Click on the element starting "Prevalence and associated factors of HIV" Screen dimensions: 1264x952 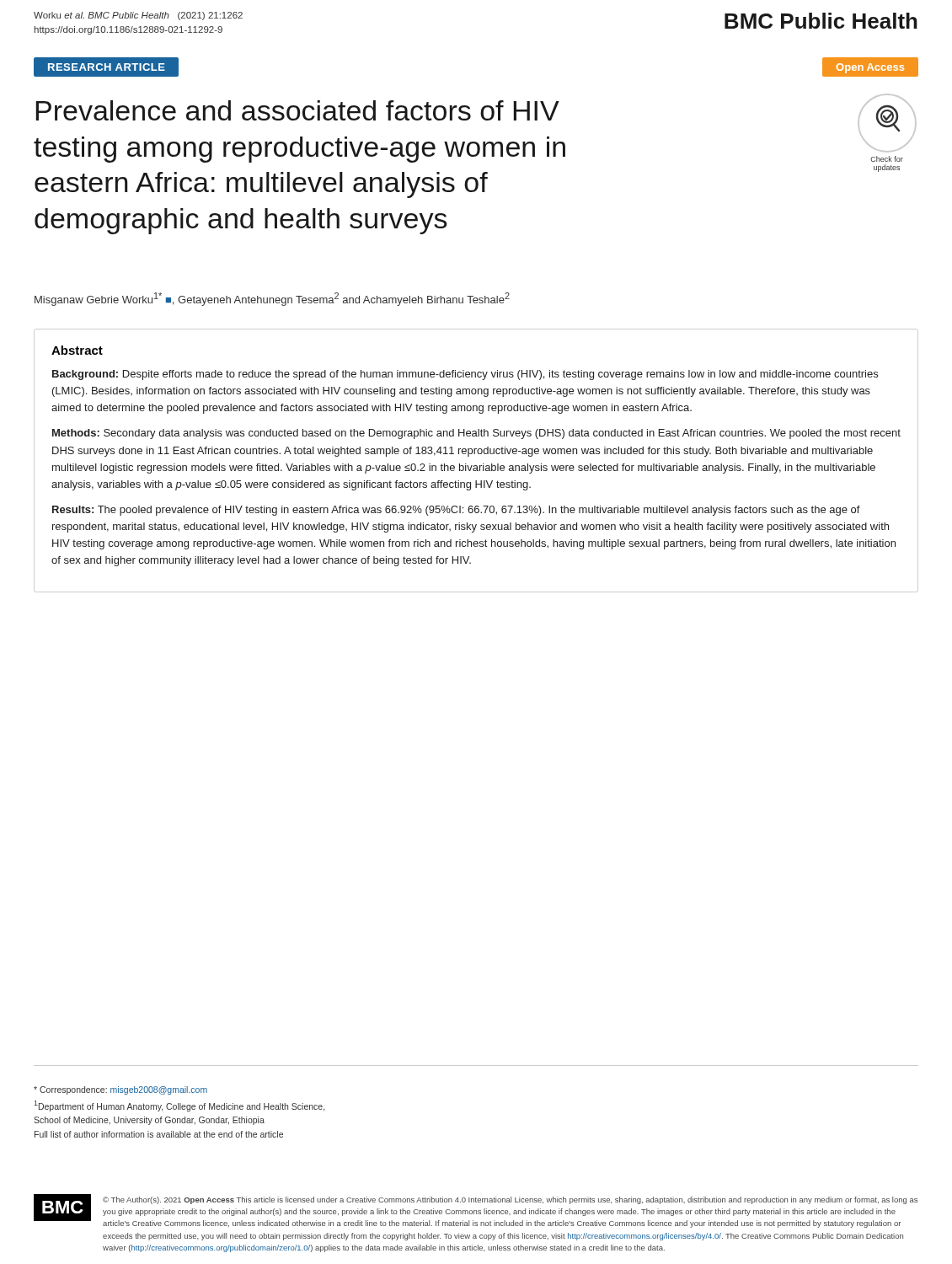click(x=396, y=164)
